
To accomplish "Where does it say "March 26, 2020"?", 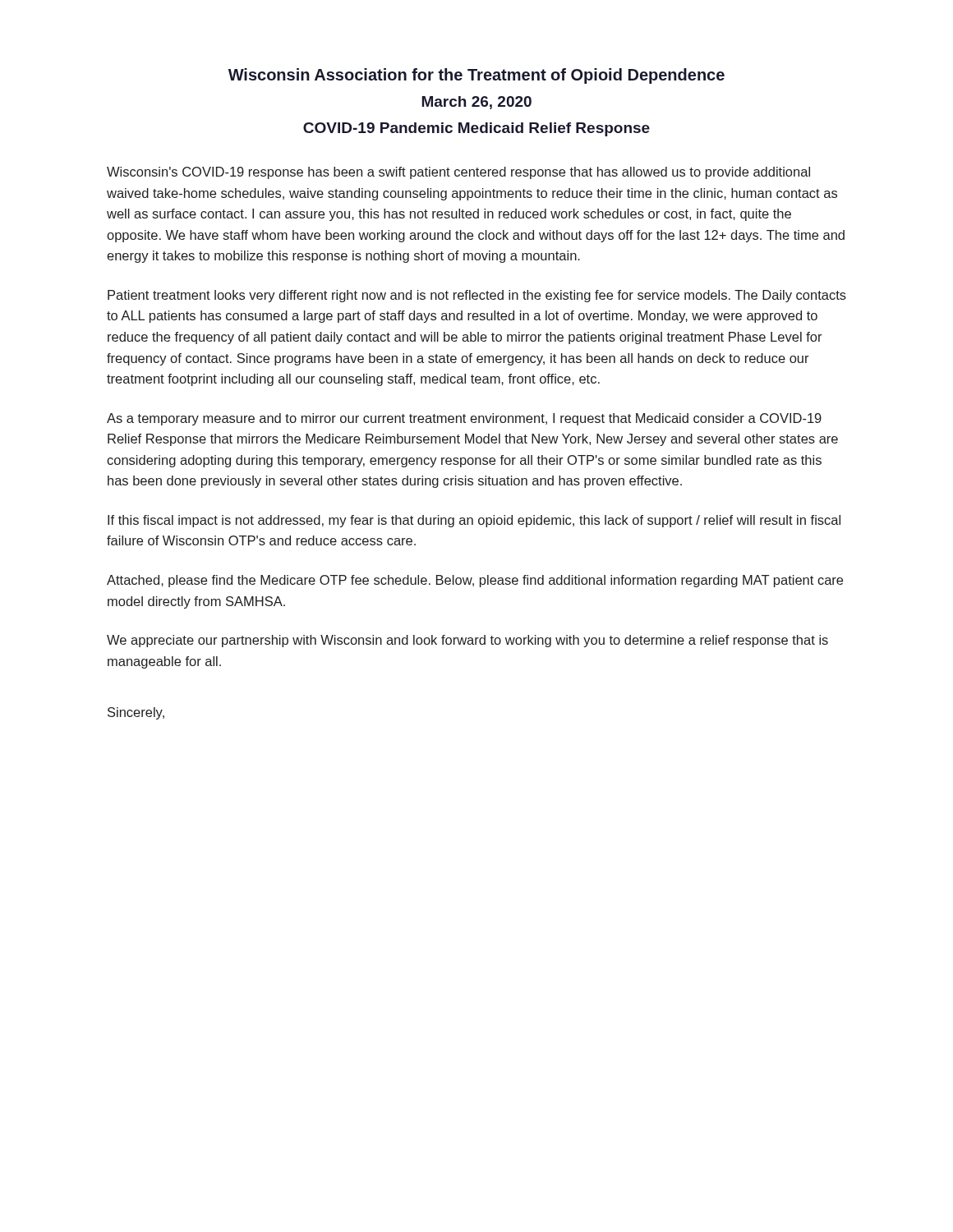I will 476,101.
